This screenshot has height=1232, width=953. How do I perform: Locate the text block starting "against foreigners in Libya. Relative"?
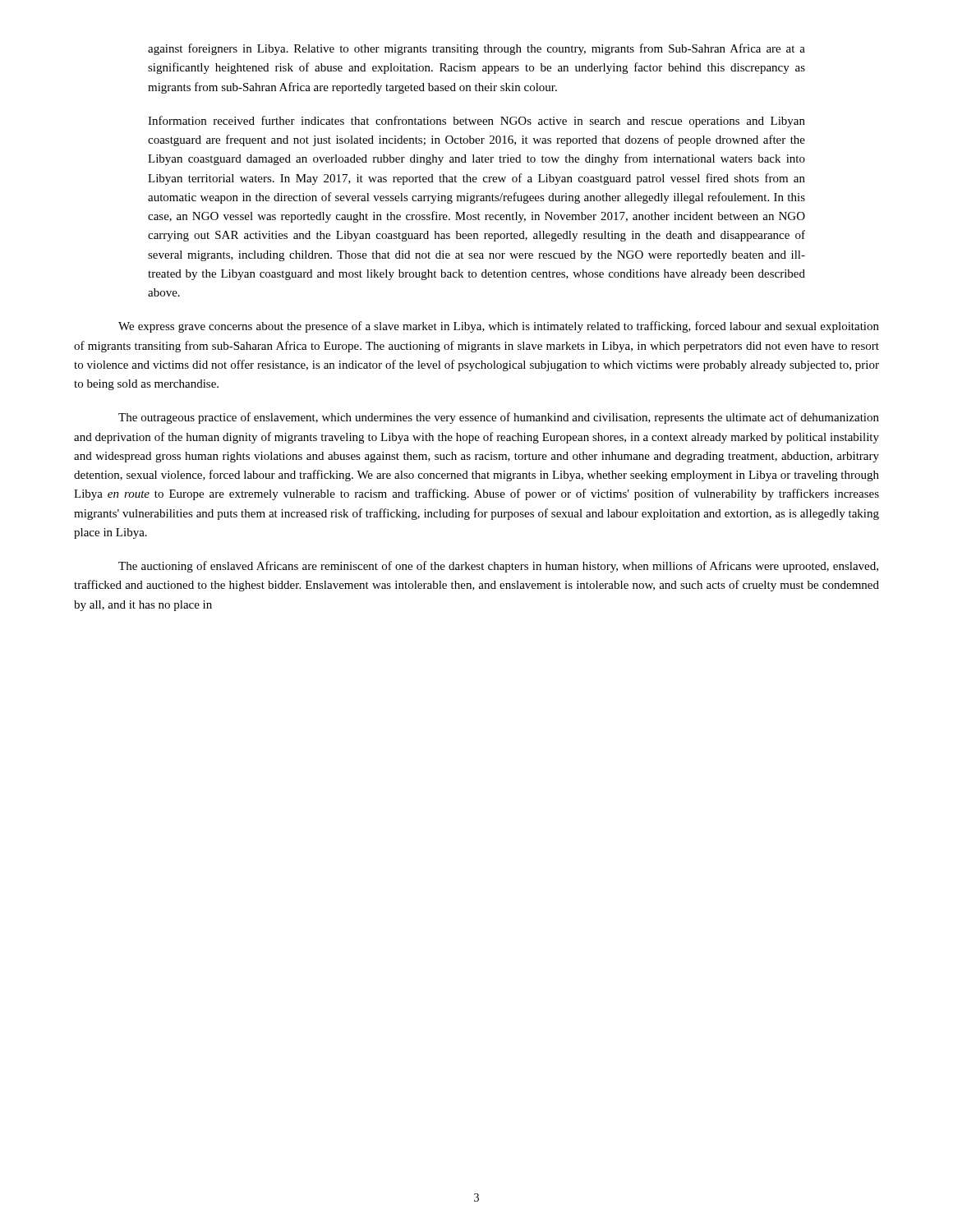tap(476, 68)
